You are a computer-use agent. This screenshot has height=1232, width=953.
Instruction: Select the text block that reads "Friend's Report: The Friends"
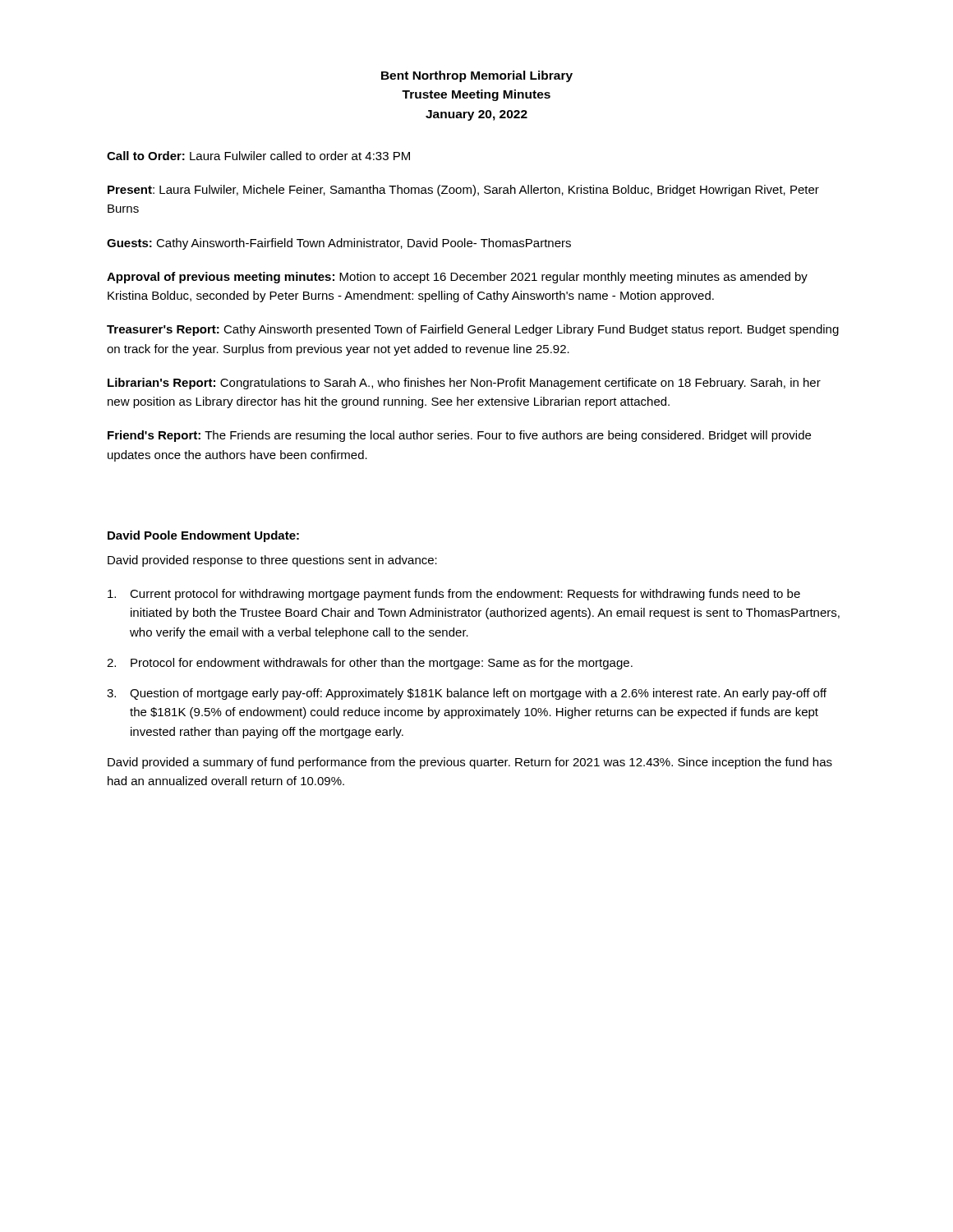459,445
